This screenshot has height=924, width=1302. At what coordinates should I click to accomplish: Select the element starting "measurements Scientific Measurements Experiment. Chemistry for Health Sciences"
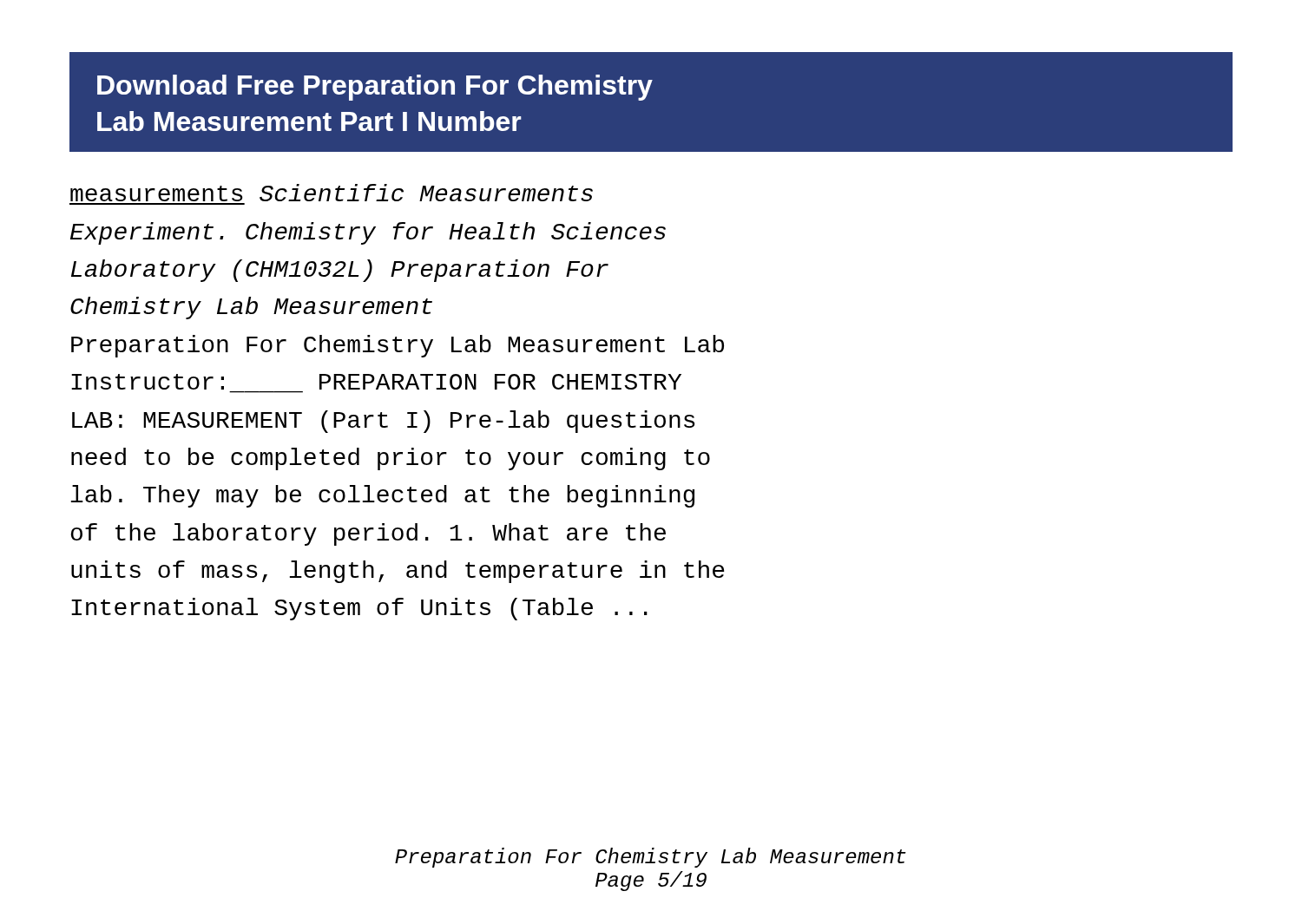(x=332, y=193)
